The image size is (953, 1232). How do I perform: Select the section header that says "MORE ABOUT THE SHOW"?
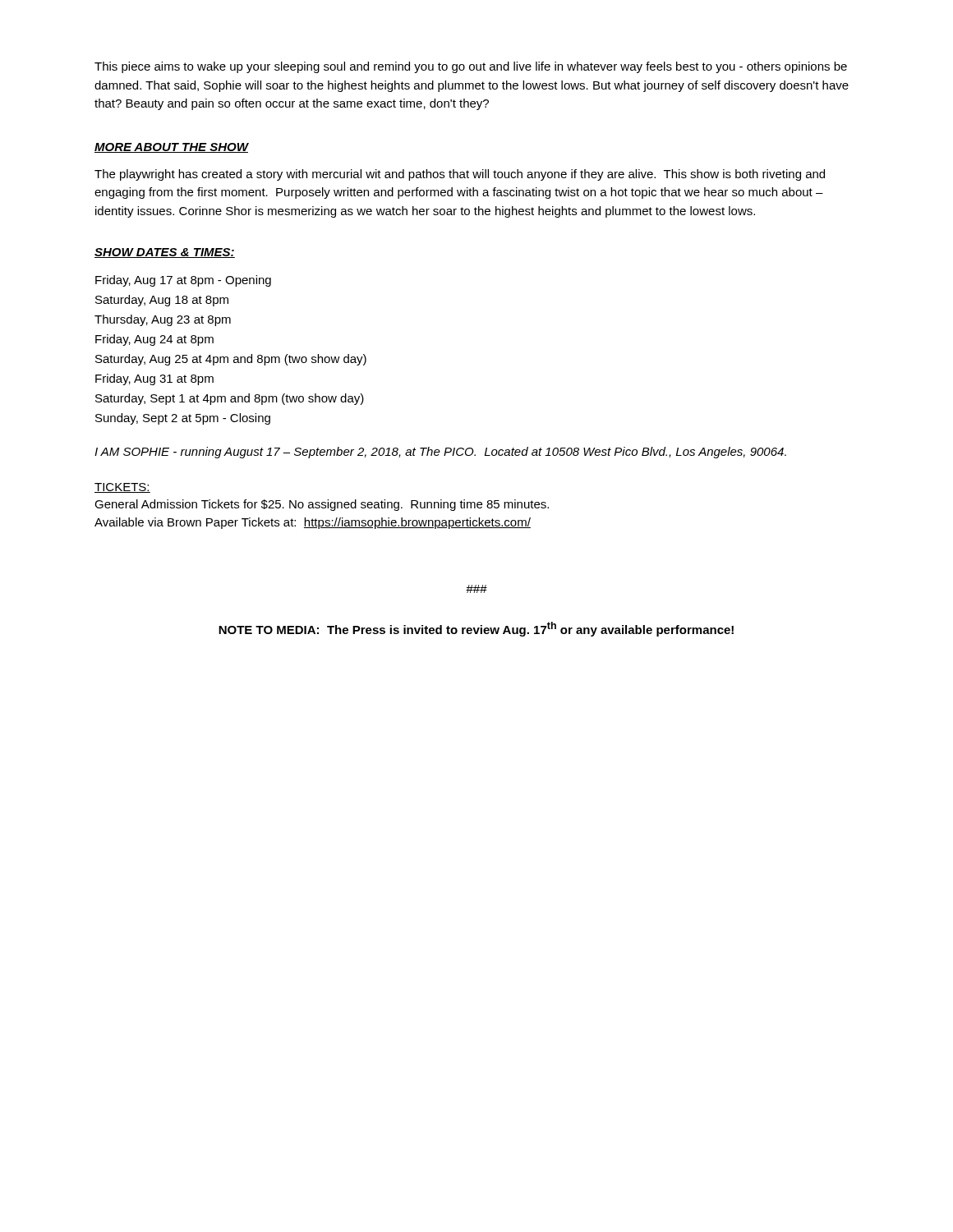click(x=171, y=146)
